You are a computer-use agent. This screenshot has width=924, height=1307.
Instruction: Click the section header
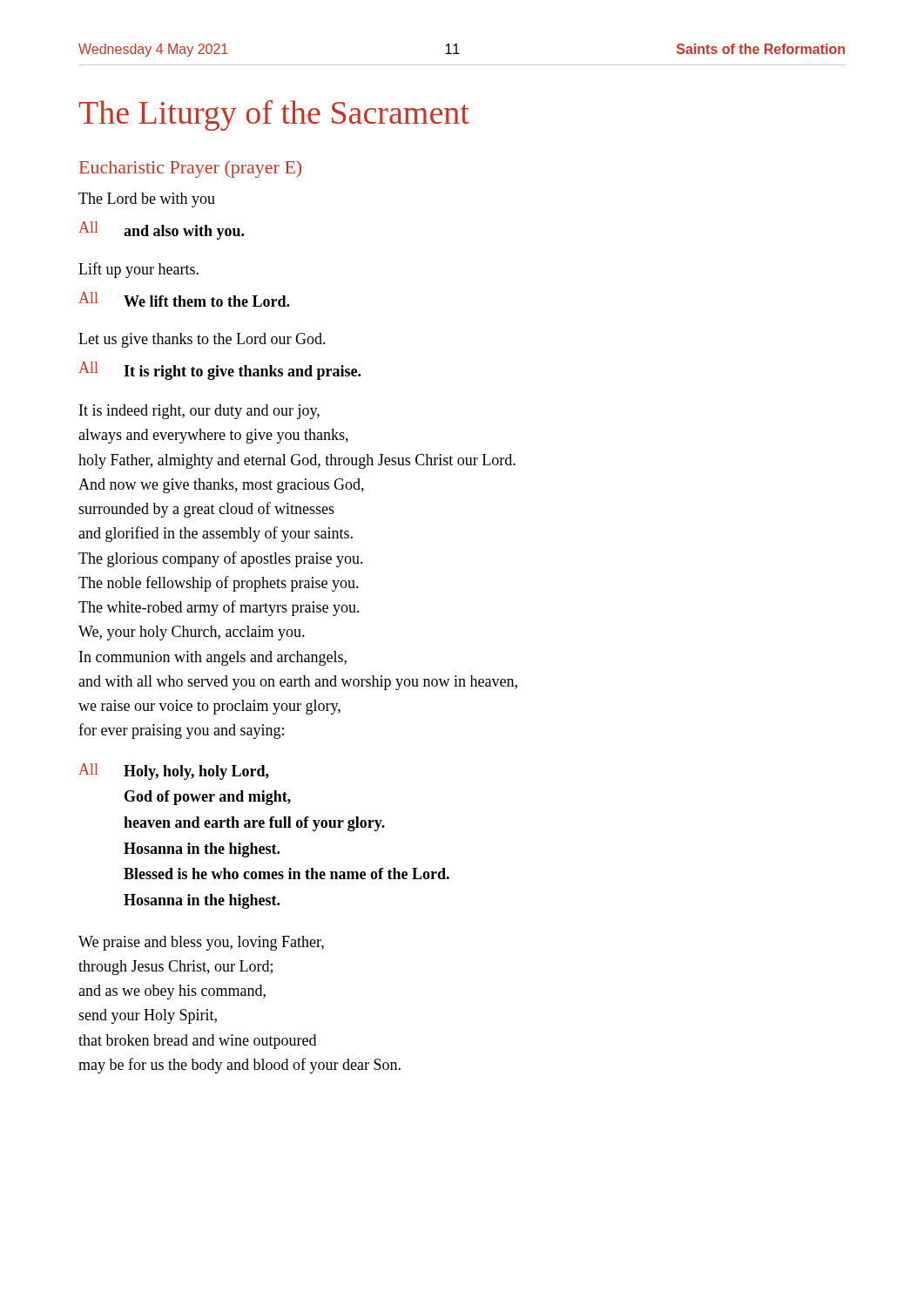tap(462, 167)
